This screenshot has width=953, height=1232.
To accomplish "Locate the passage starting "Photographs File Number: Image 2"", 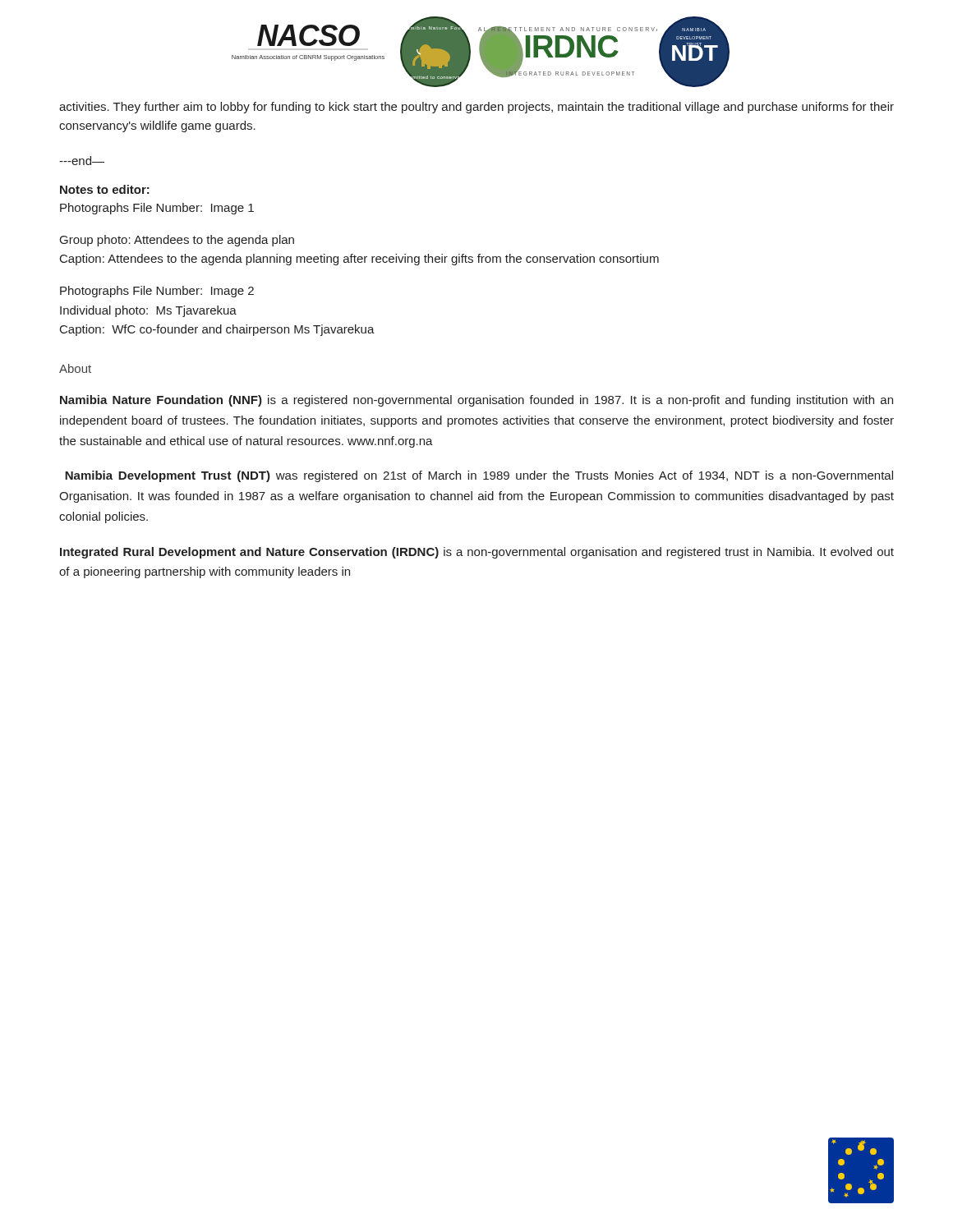I will coord(217,310).
